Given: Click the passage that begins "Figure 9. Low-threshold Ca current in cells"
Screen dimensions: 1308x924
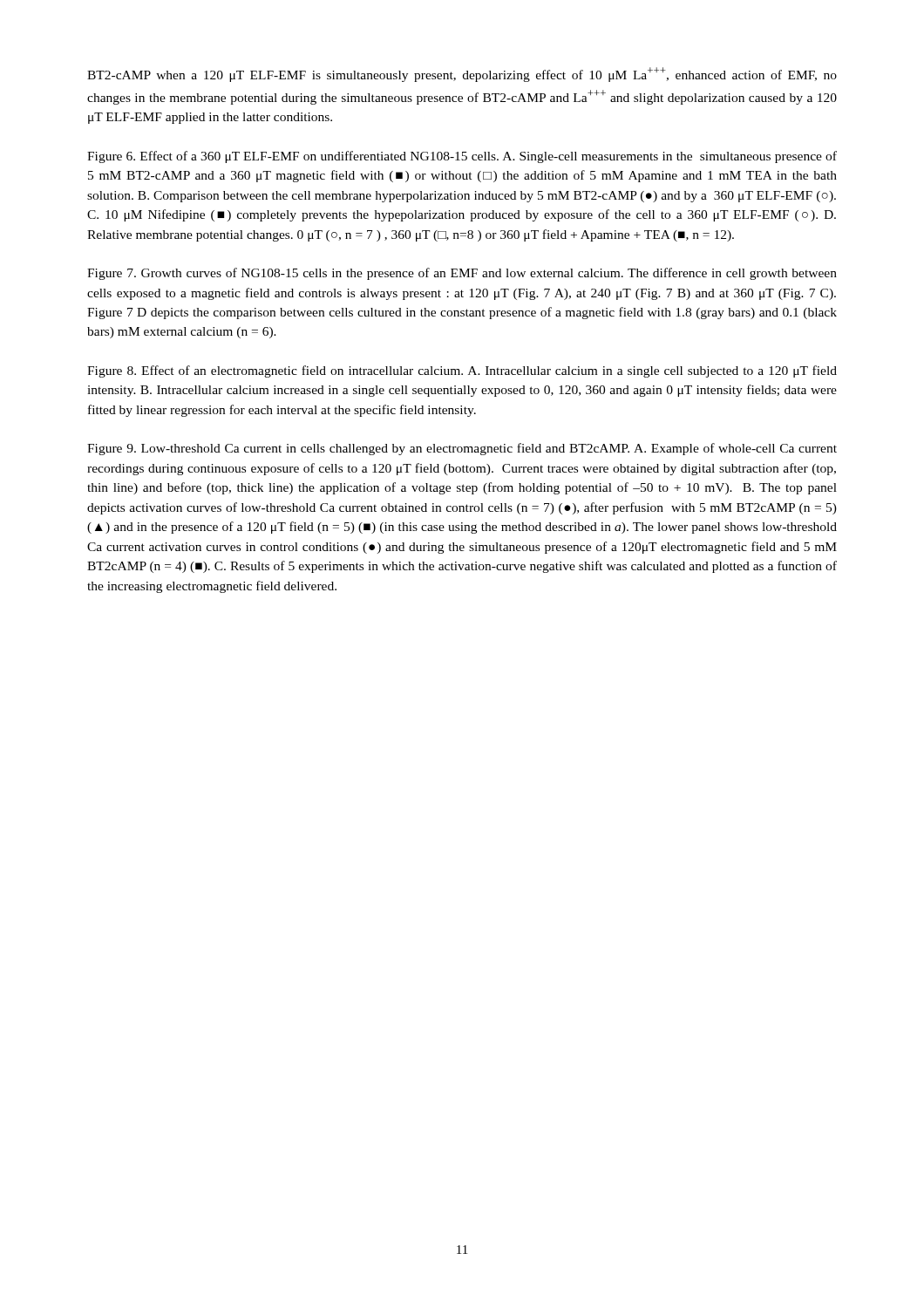Looking at the screenshot, I should click(x=462, y=517).
